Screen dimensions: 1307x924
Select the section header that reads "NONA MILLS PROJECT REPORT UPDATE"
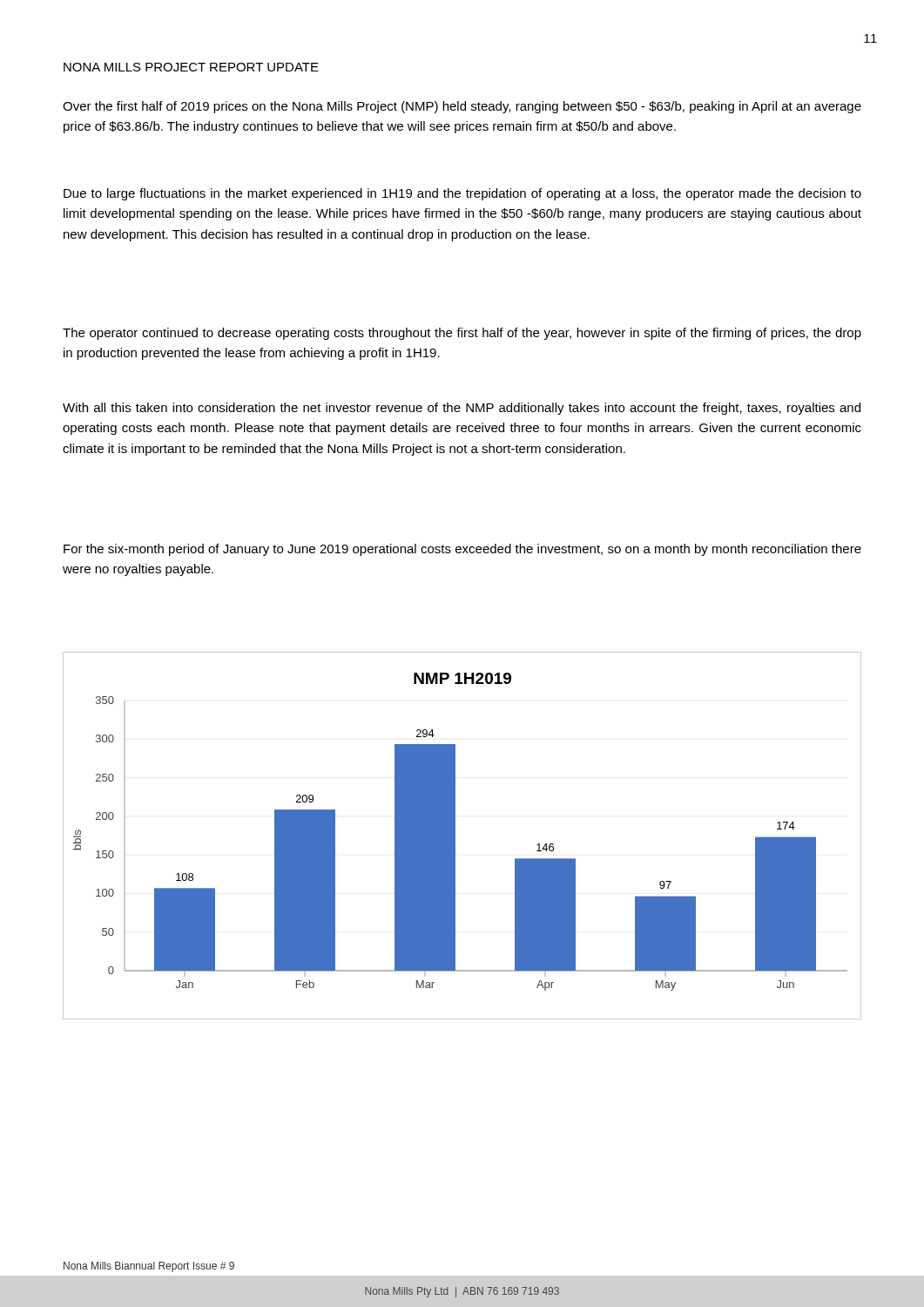(x=191, y=67)
